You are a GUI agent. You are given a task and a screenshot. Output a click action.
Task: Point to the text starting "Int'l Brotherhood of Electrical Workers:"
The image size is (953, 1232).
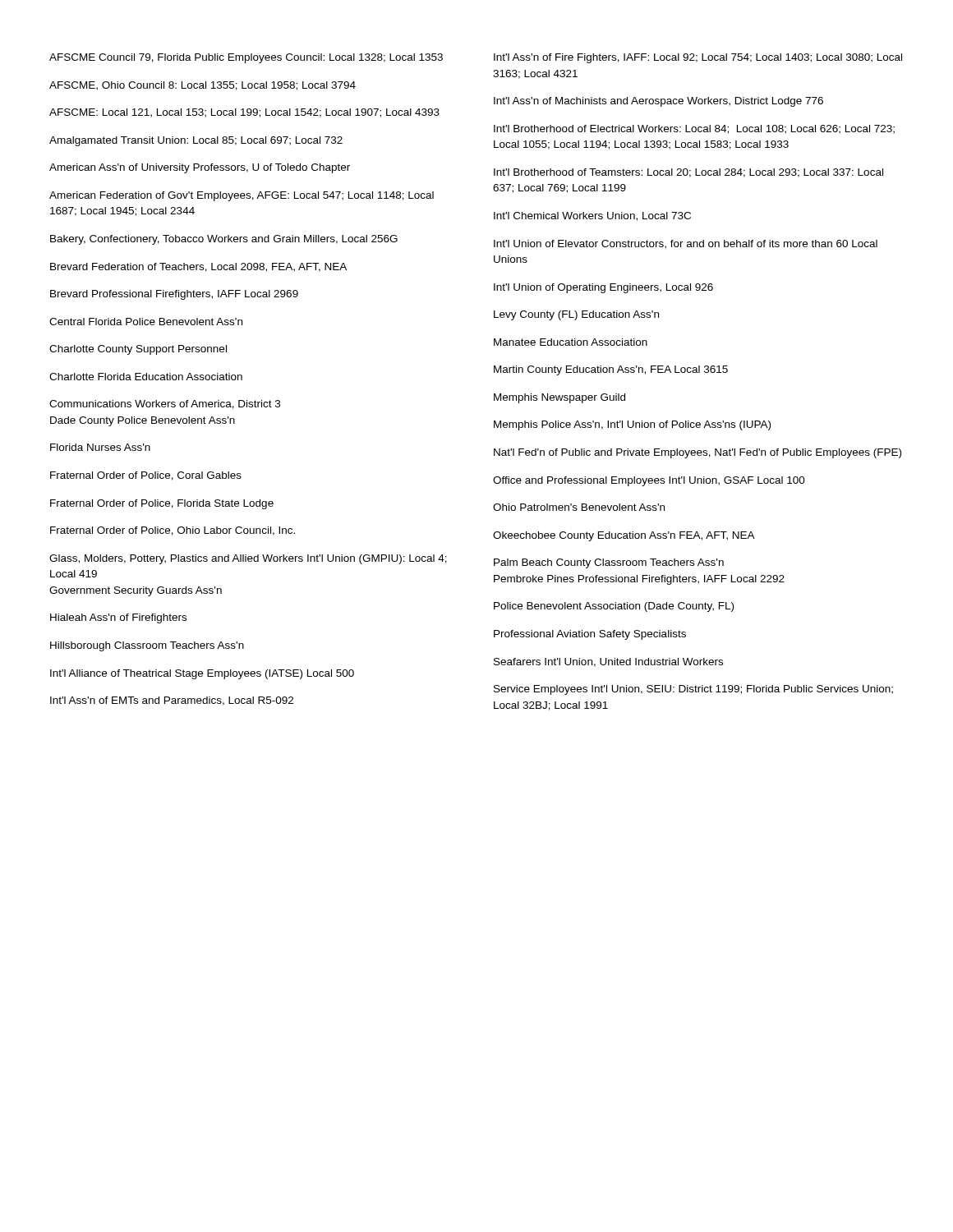click(694, 136)
